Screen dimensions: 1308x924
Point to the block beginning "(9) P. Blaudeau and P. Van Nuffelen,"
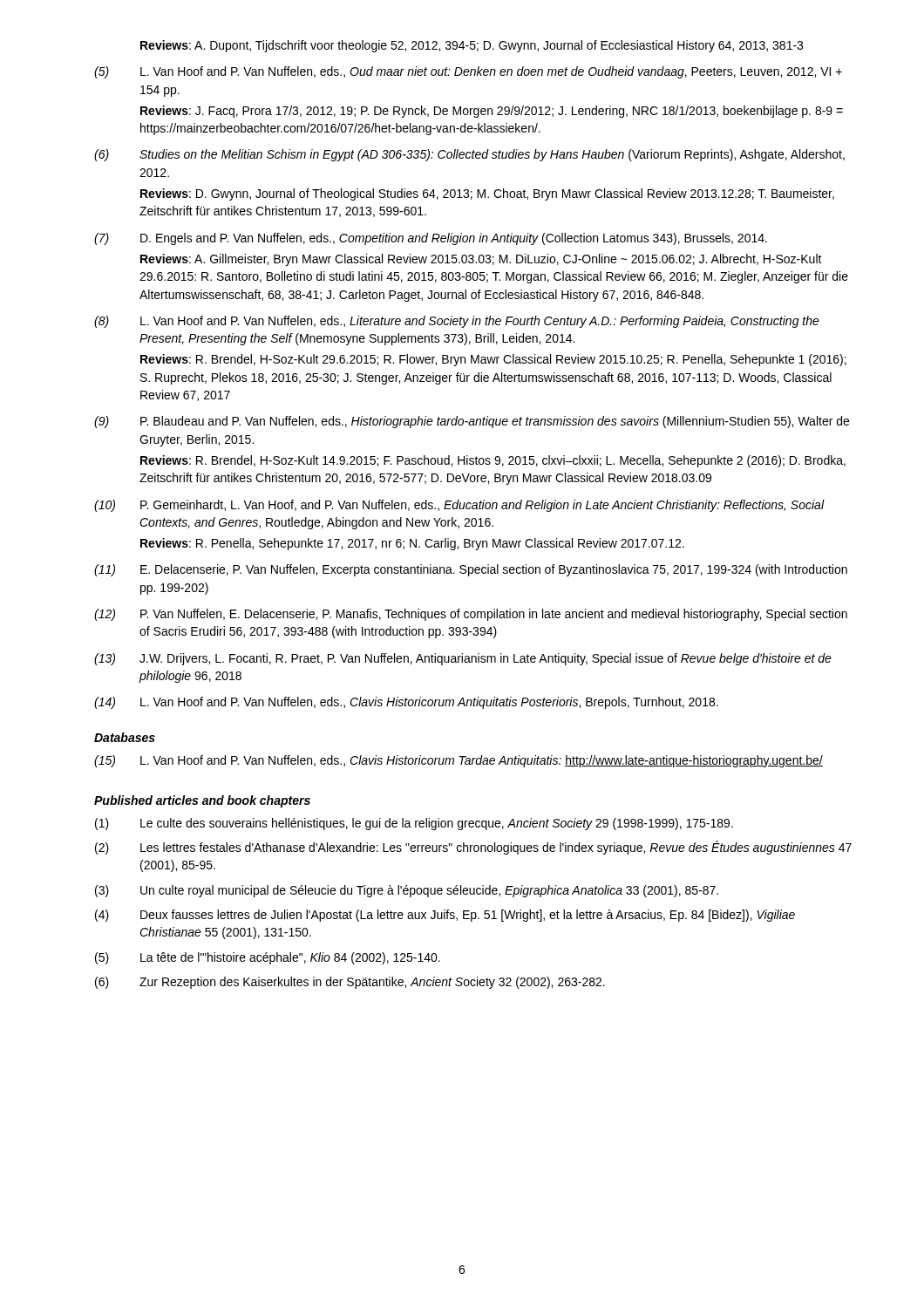(x=474, y=450)
